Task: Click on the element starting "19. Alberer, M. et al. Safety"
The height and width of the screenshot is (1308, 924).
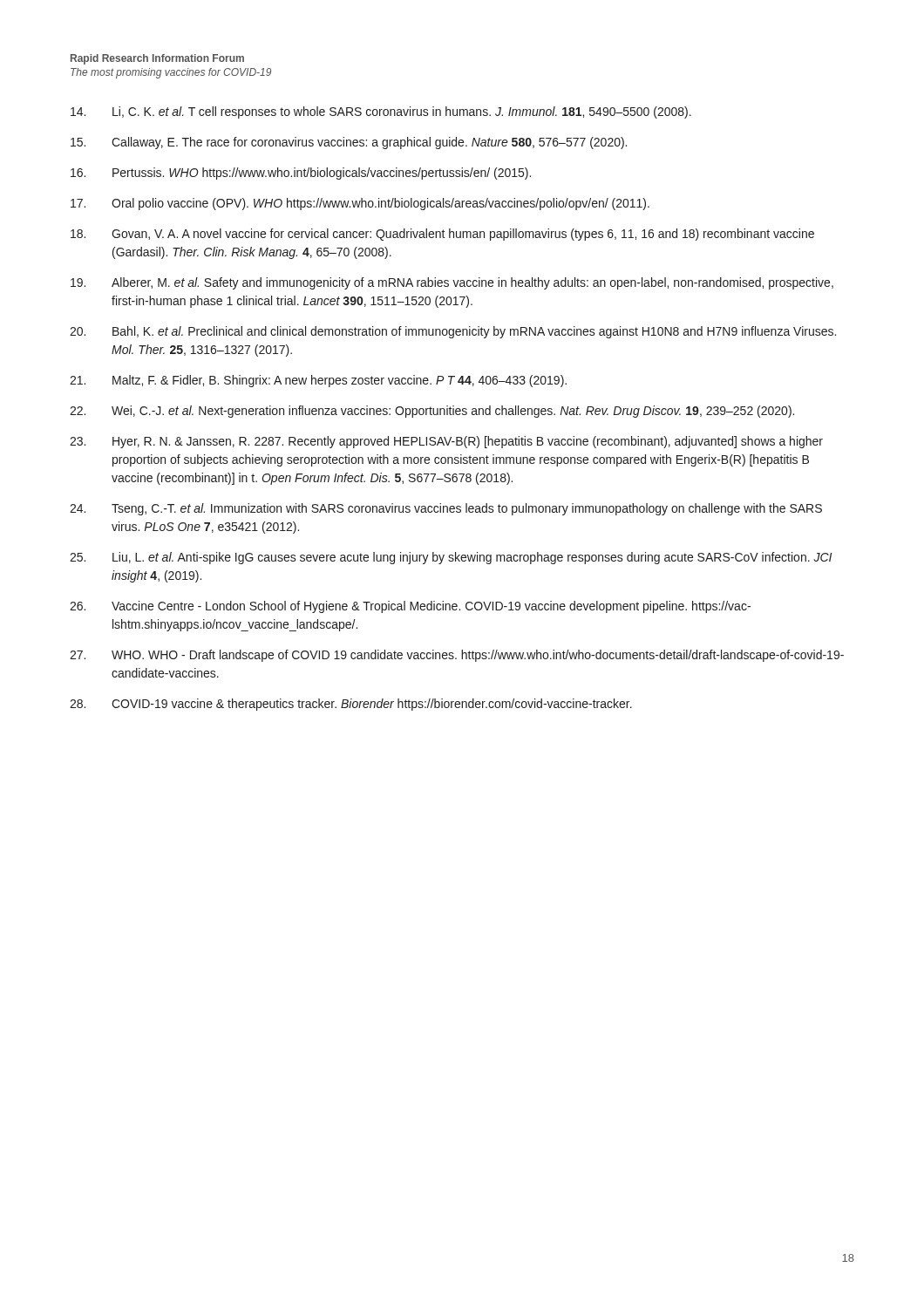Action: pos(462,292)
